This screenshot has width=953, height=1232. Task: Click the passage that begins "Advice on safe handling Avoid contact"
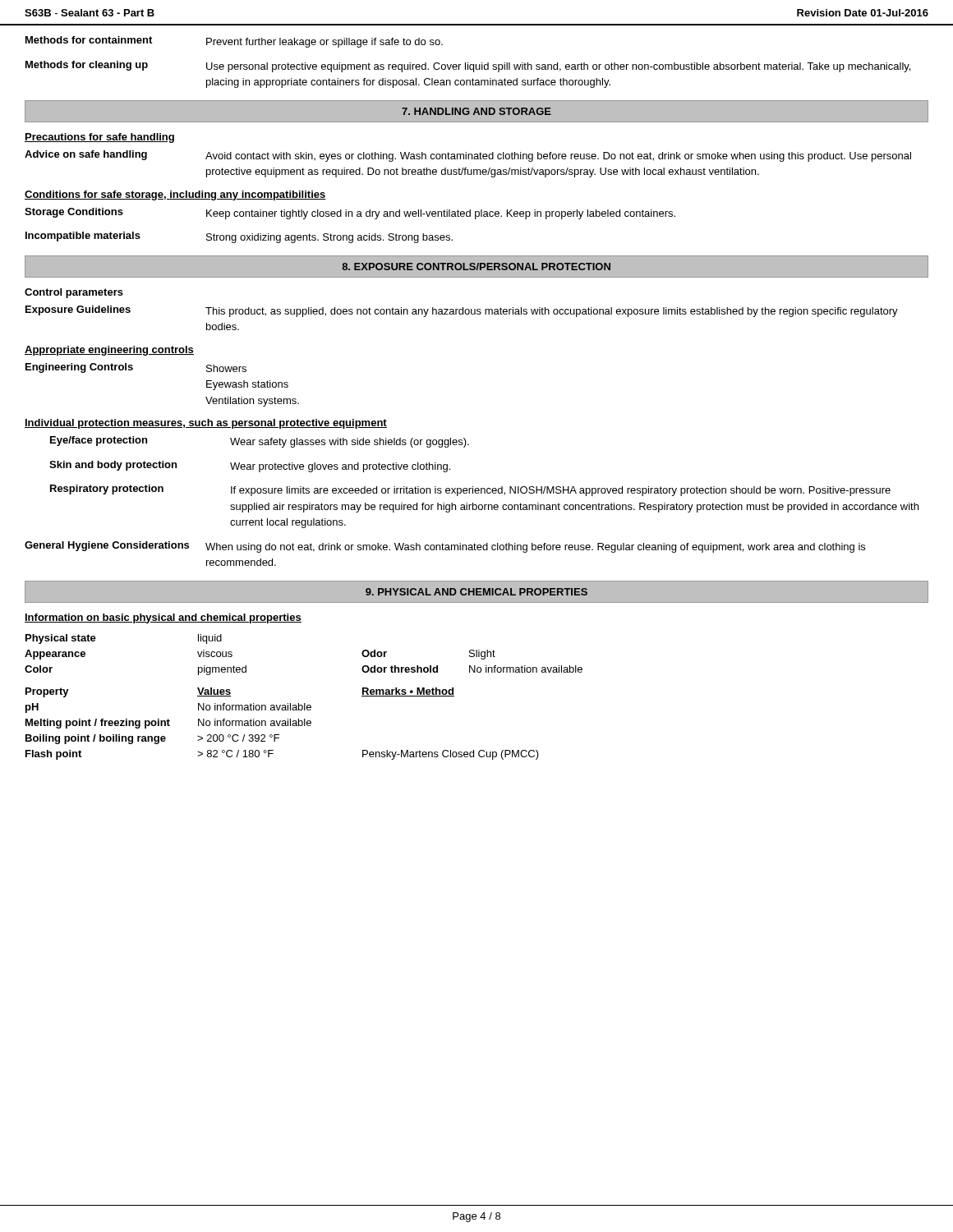click(x=476, y=163)
